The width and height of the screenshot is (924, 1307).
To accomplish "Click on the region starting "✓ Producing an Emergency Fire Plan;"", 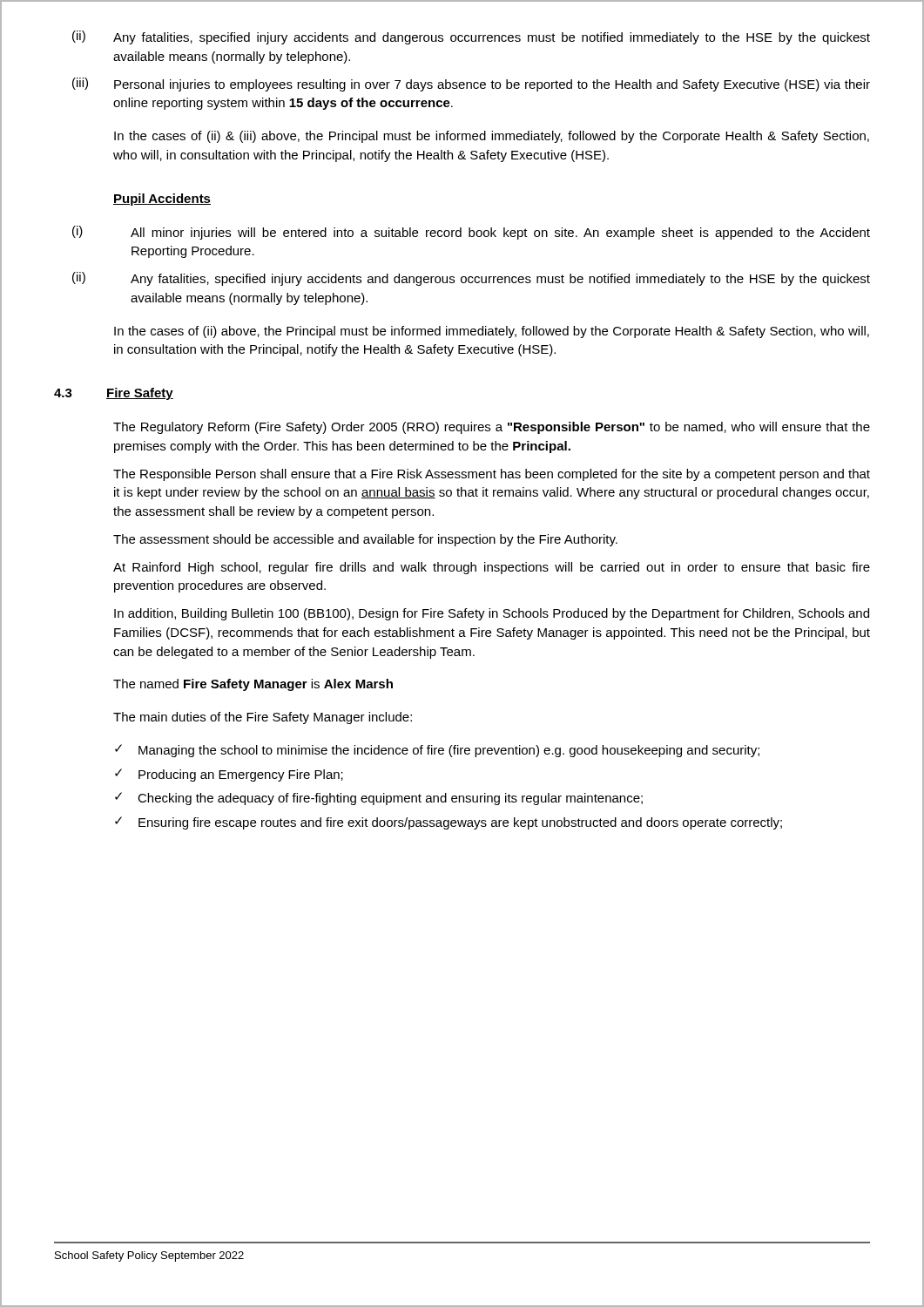I will tap(229, 775).
